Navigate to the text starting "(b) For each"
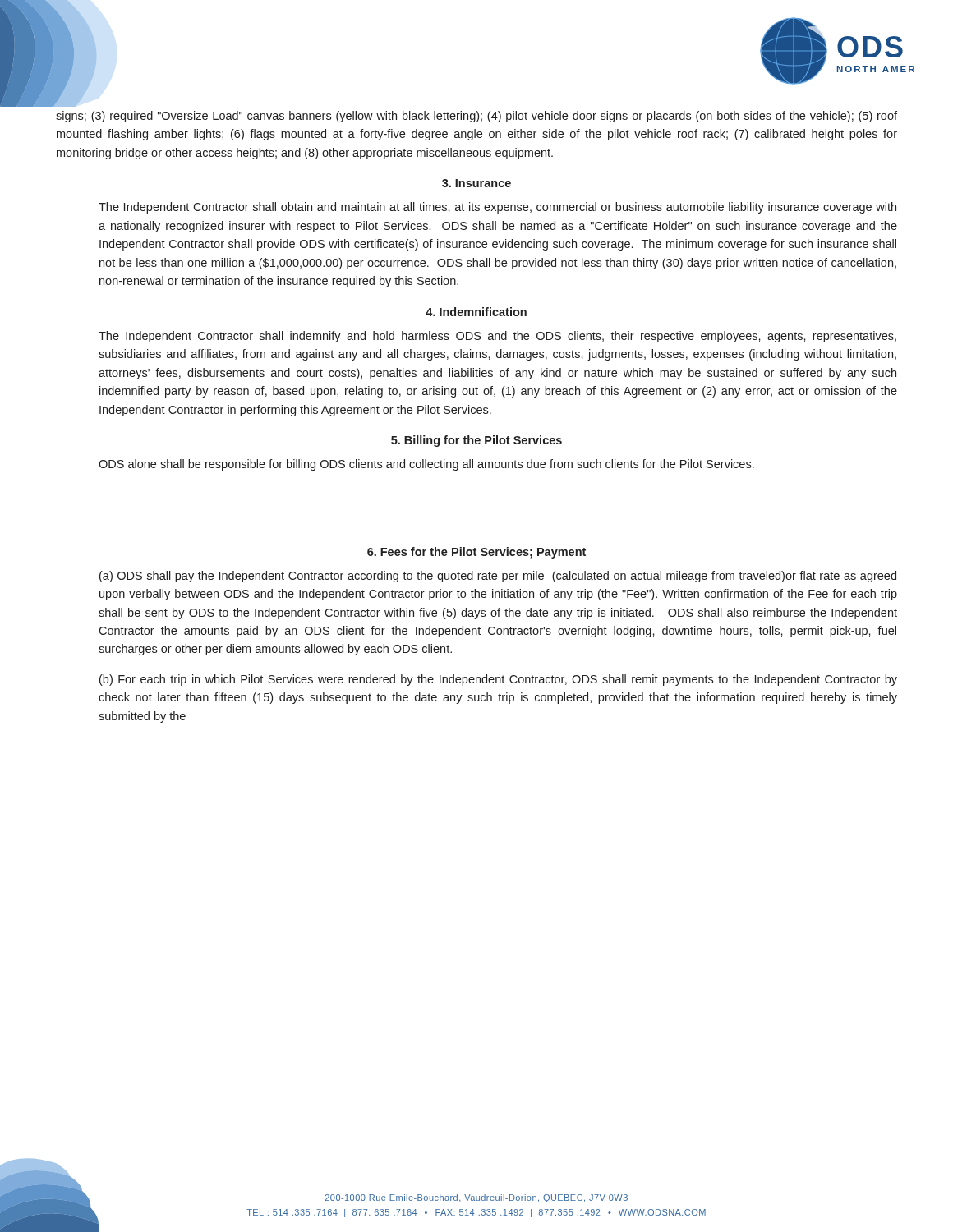Viewport: 953px width, 1232px height. click(498, 698)
